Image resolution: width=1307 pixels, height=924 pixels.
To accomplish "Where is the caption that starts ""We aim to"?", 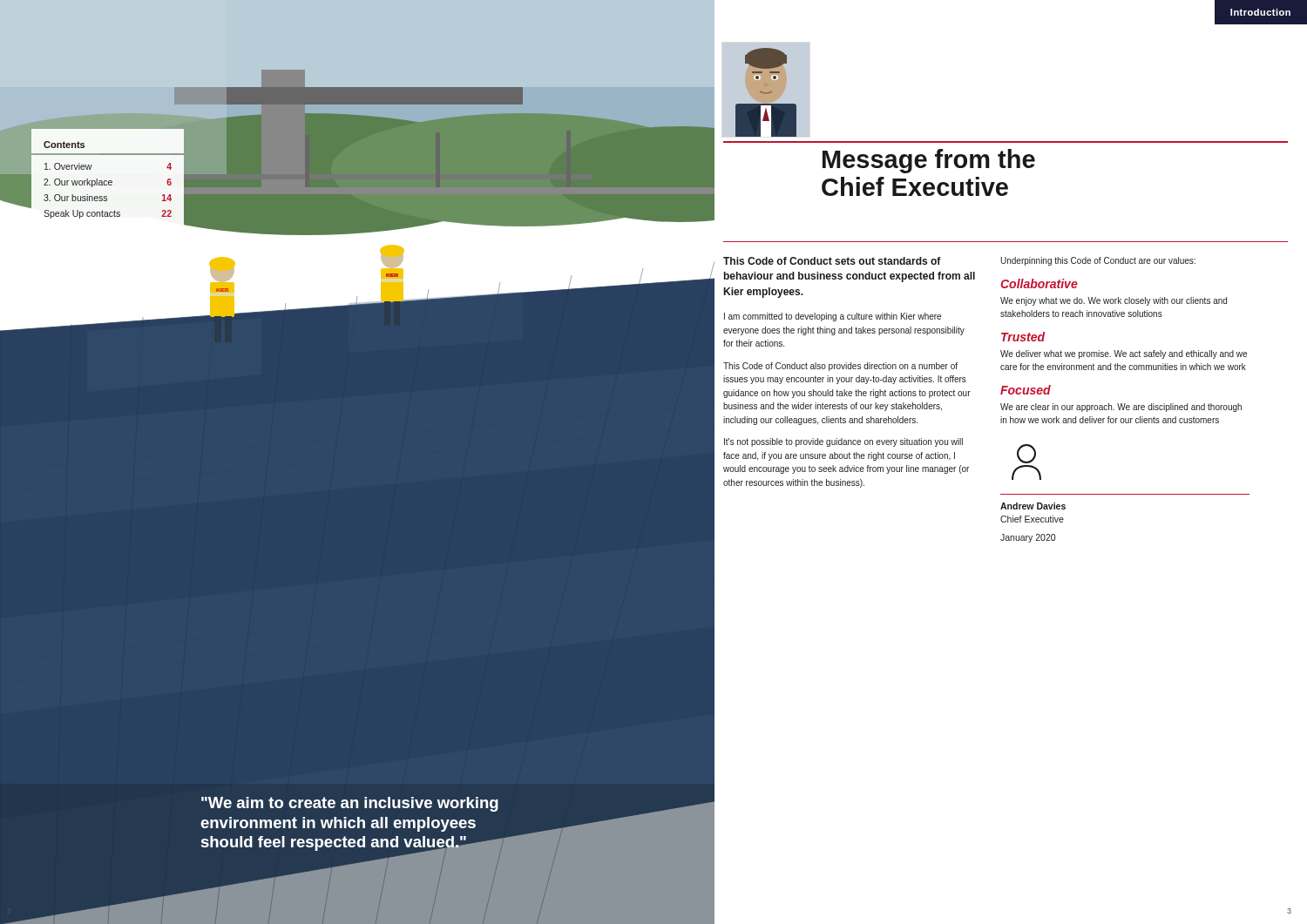I will [x=350, y=822].
